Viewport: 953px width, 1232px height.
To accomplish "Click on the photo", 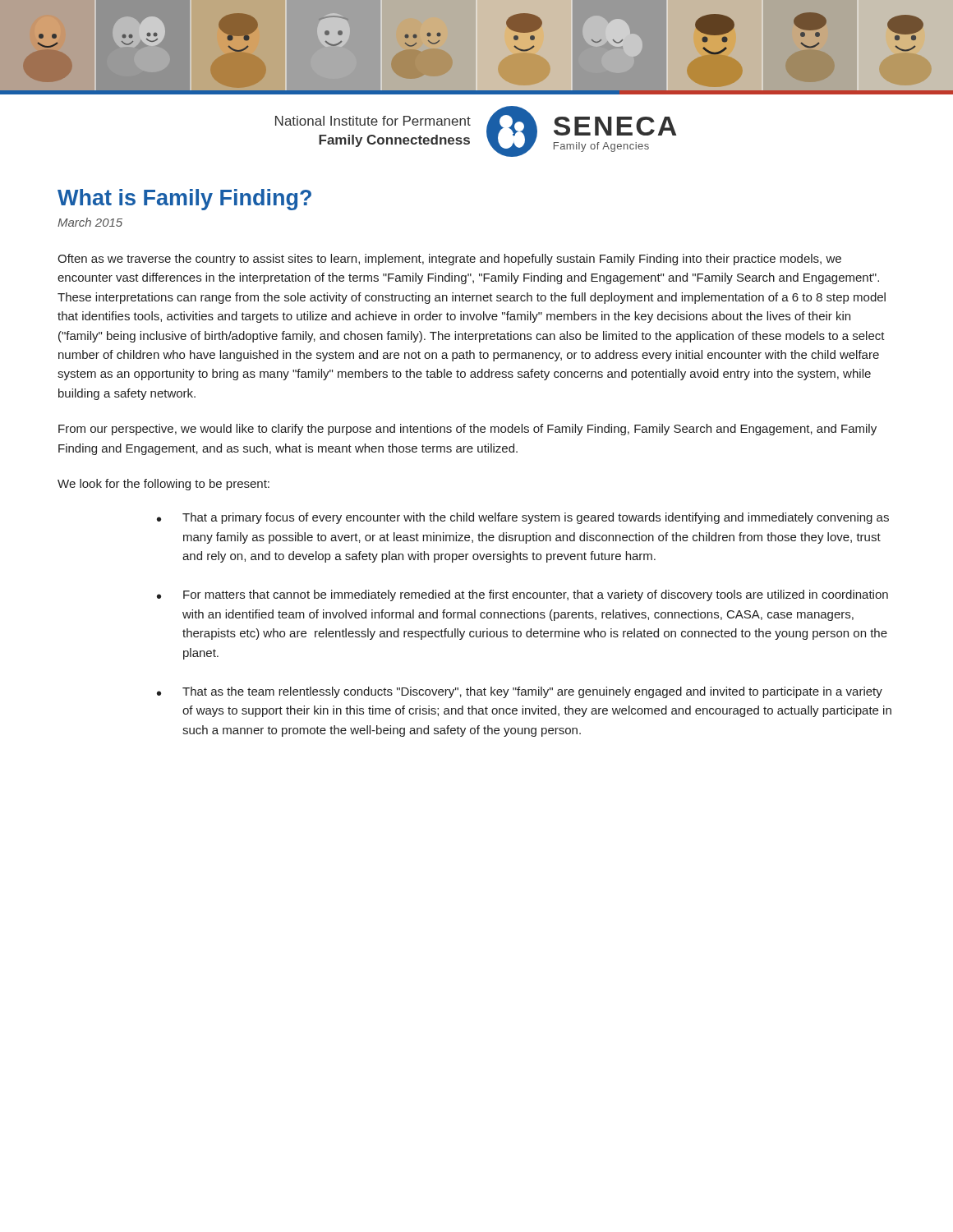I will tap(476, 45).
